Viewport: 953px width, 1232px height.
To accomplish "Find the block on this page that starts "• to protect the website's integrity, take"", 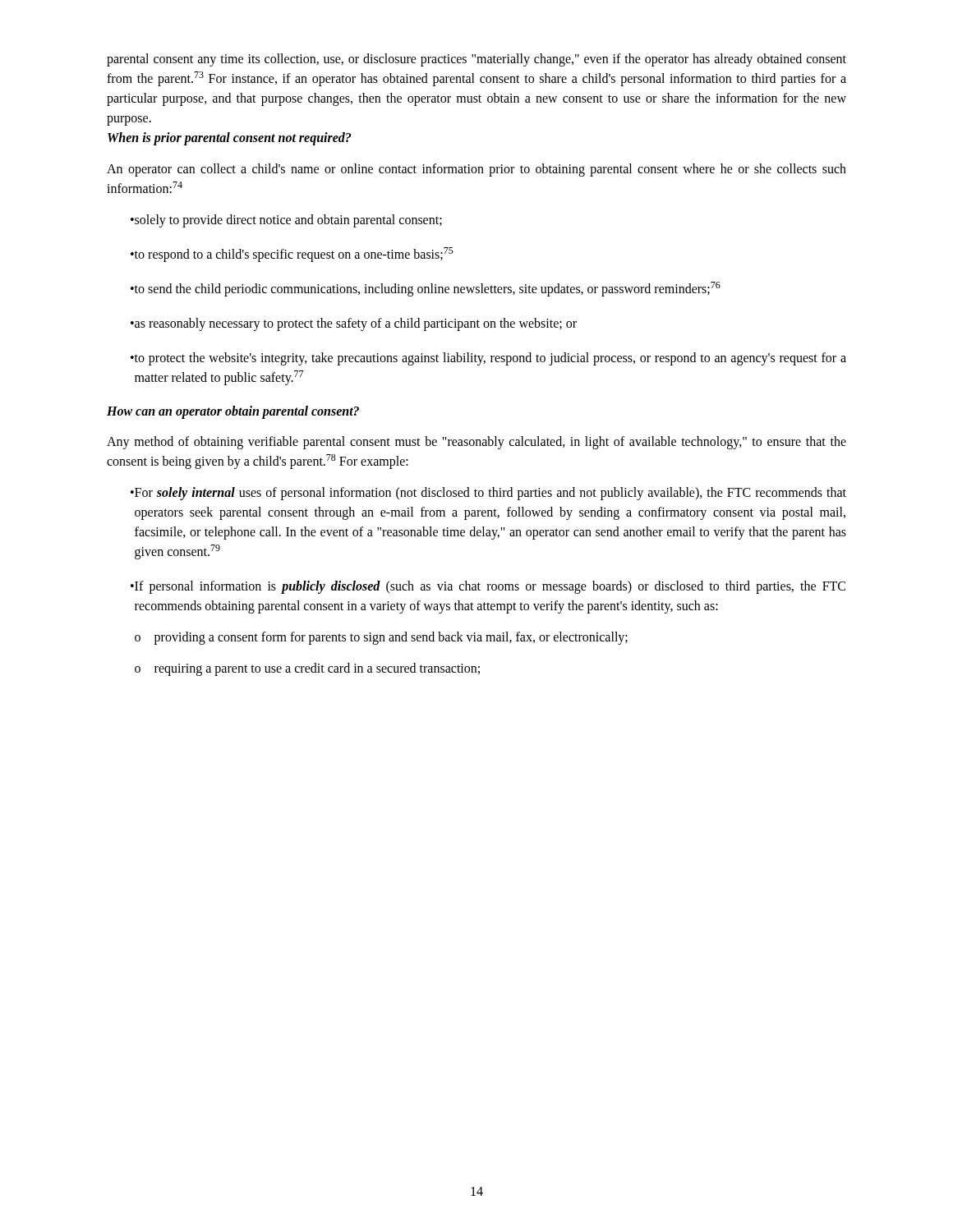I will (x=476, y=368).
